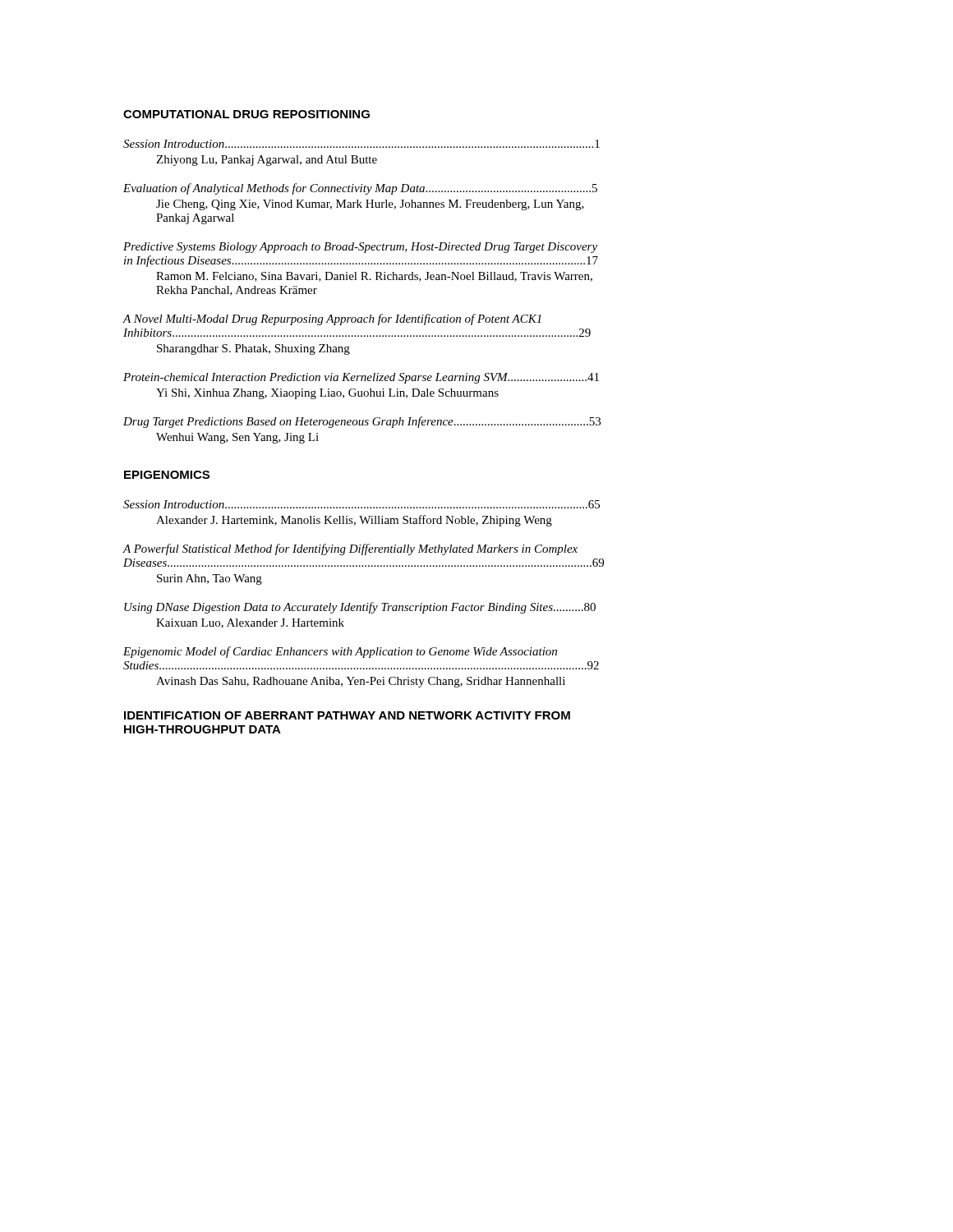This screenshot has height=1232, width=953.
Task: Where is the passage that starts "Session Introduction......................................................................................................................65 Alexander"?
Action: (x=476, y=513)
